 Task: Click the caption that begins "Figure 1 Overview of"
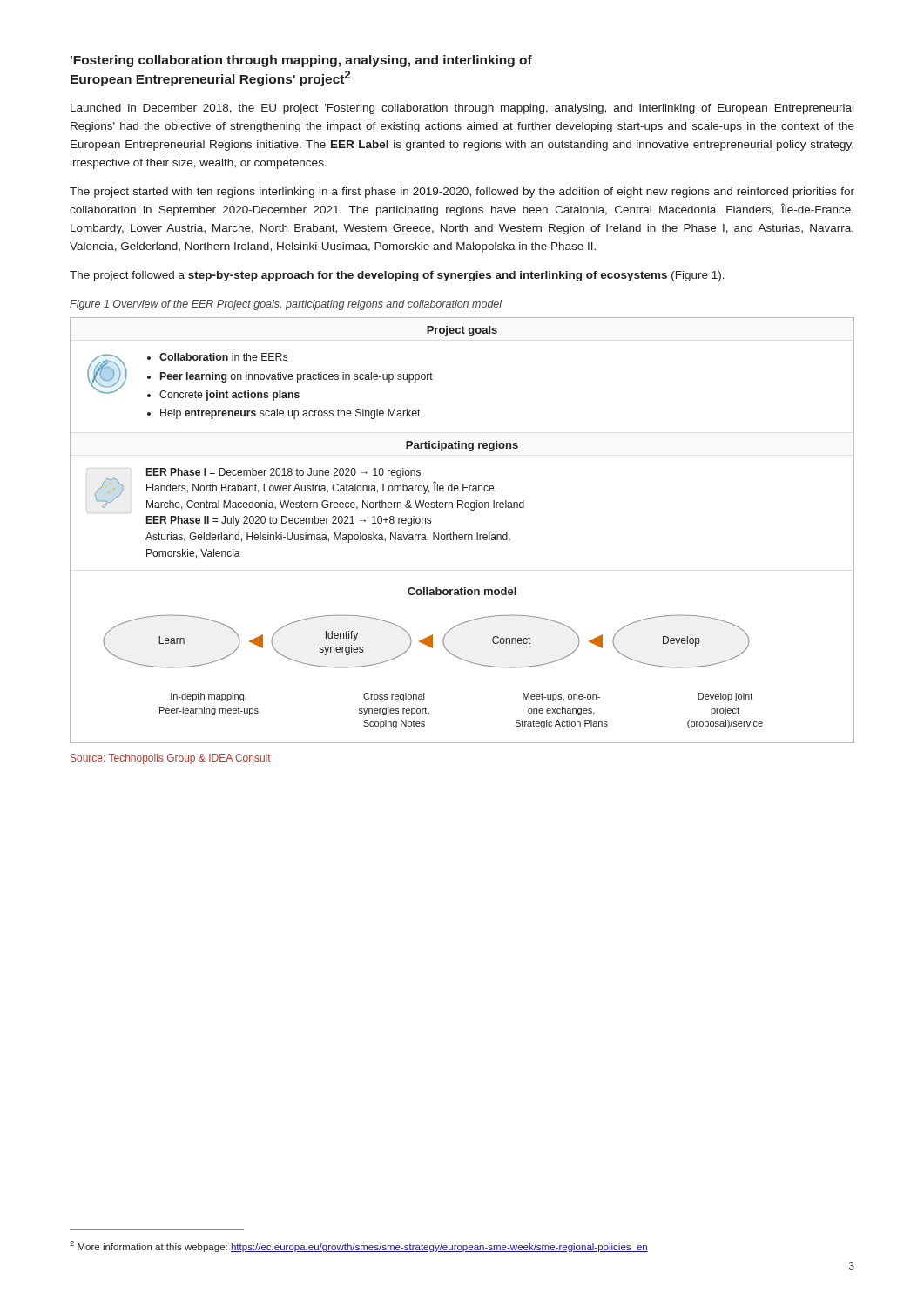pos(286,304)
